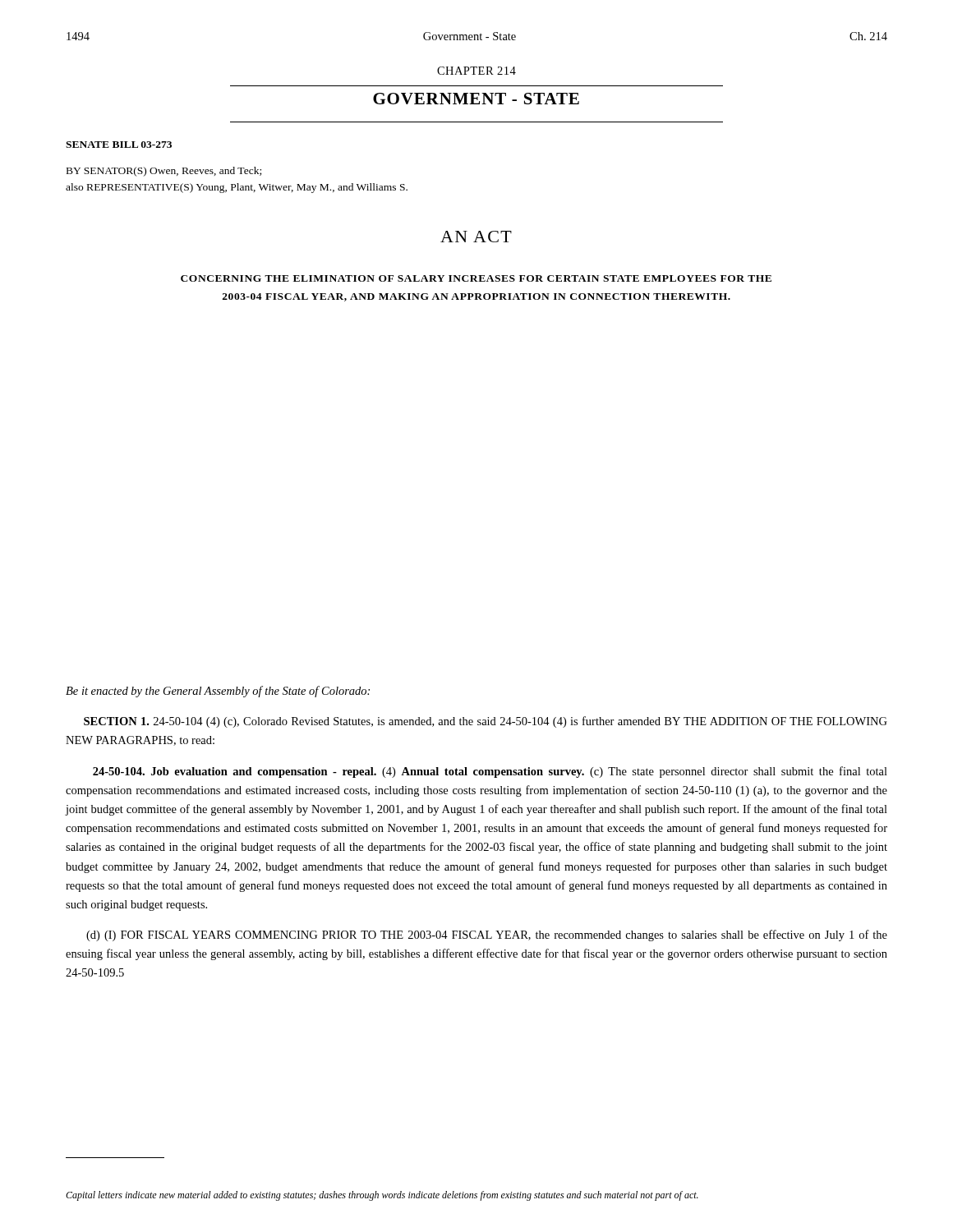Select the text block starting "SECTION 1. 24-50-104 (4) (c),"

click(x=476, y=731)
